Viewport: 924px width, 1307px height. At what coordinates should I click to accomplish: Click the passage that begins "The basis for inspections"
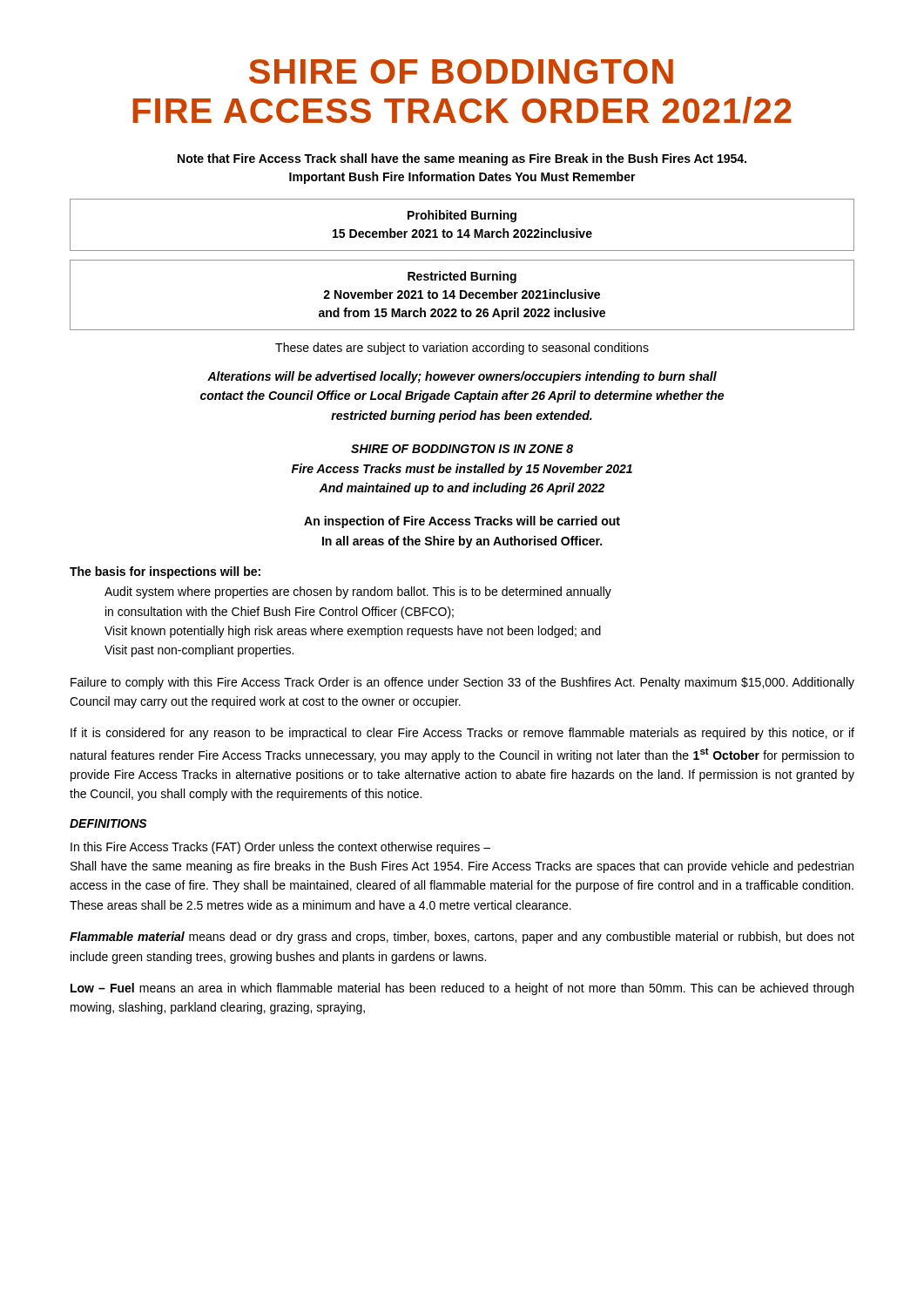462,612
